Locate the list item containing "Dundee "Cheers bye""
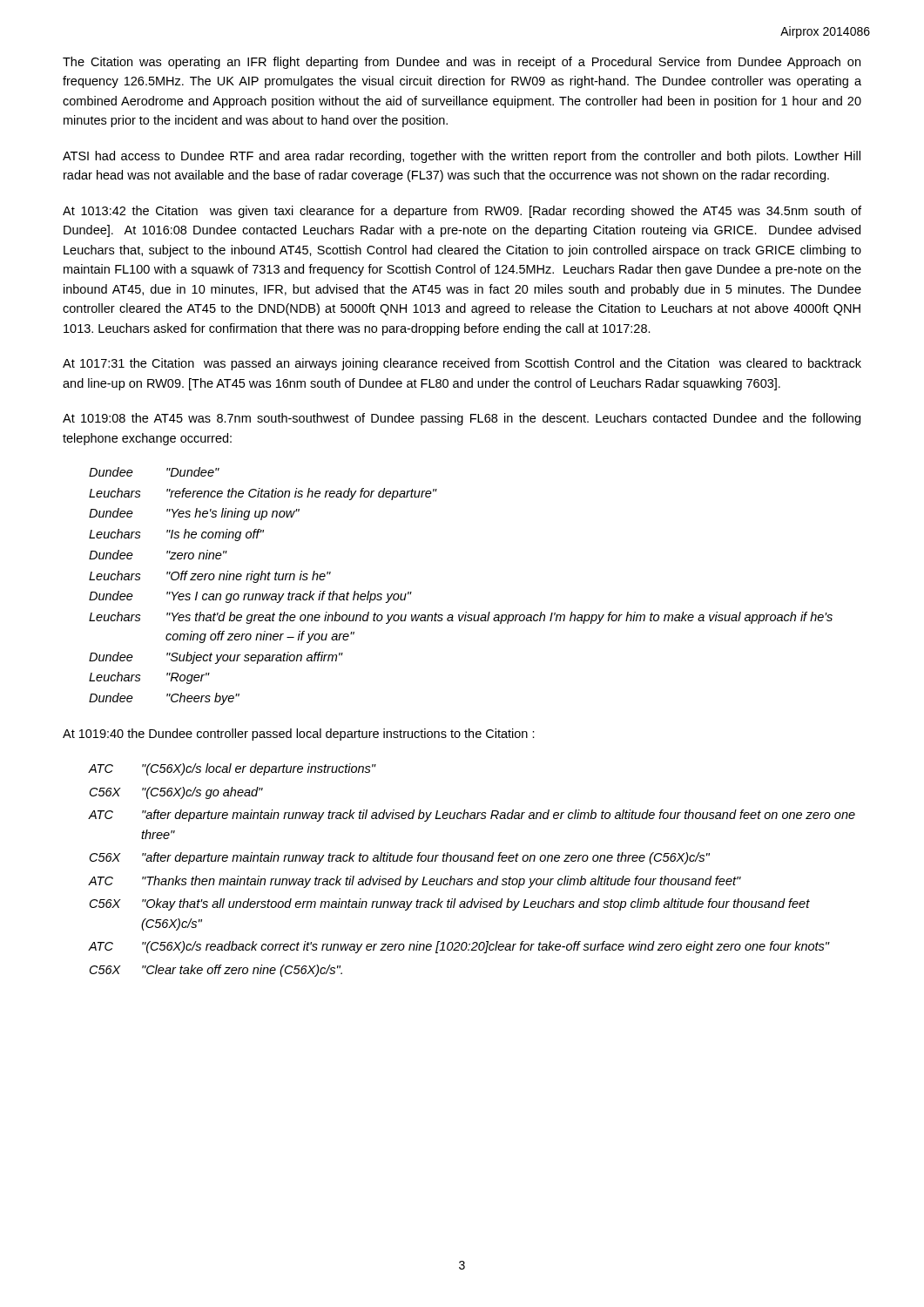This screenshot has width=924, height=1307. point(108,698)
